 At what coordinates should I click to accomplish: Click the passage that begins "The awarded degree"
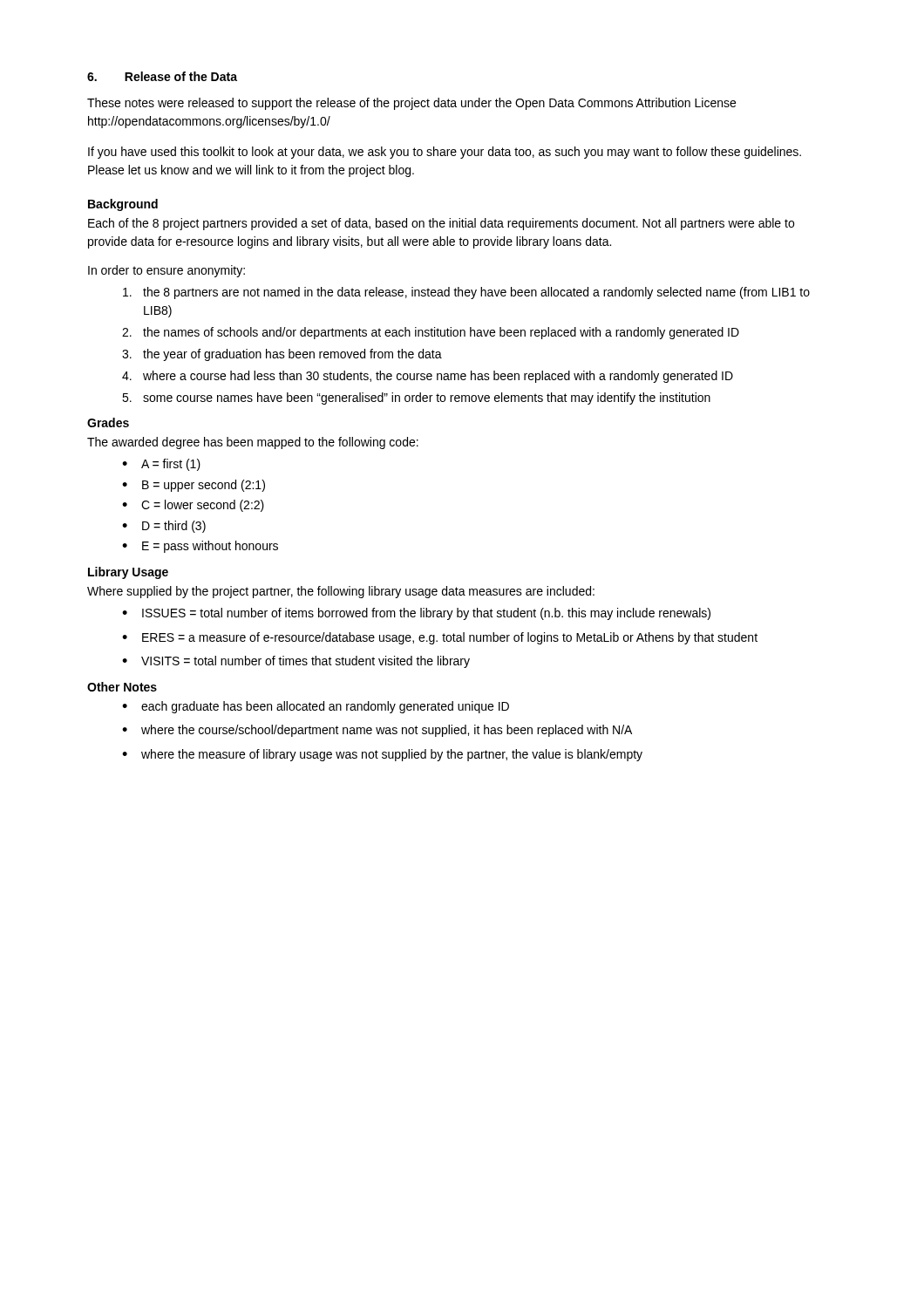point(253,442)
